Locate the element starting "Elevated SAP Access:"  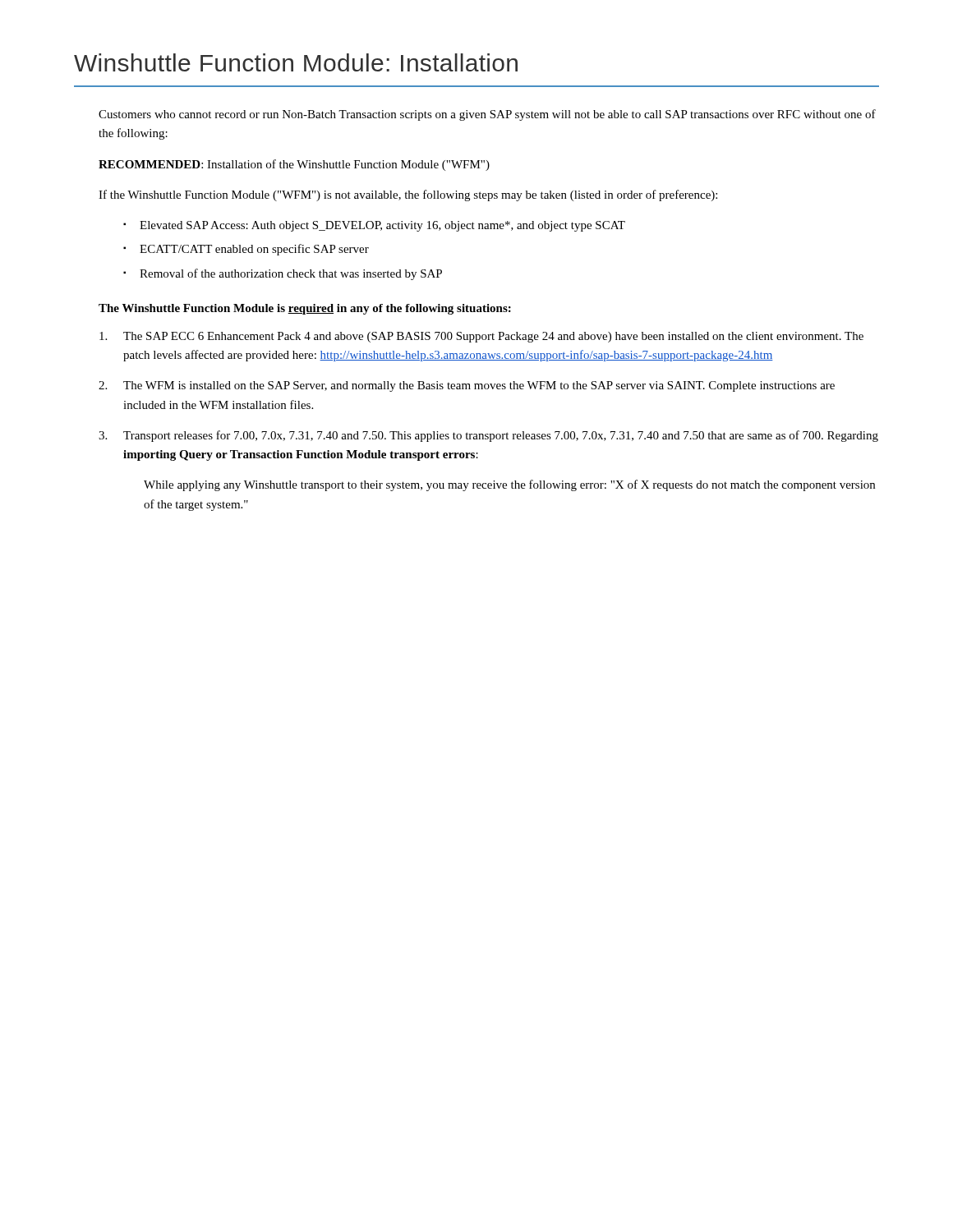[x=382, y=225]
